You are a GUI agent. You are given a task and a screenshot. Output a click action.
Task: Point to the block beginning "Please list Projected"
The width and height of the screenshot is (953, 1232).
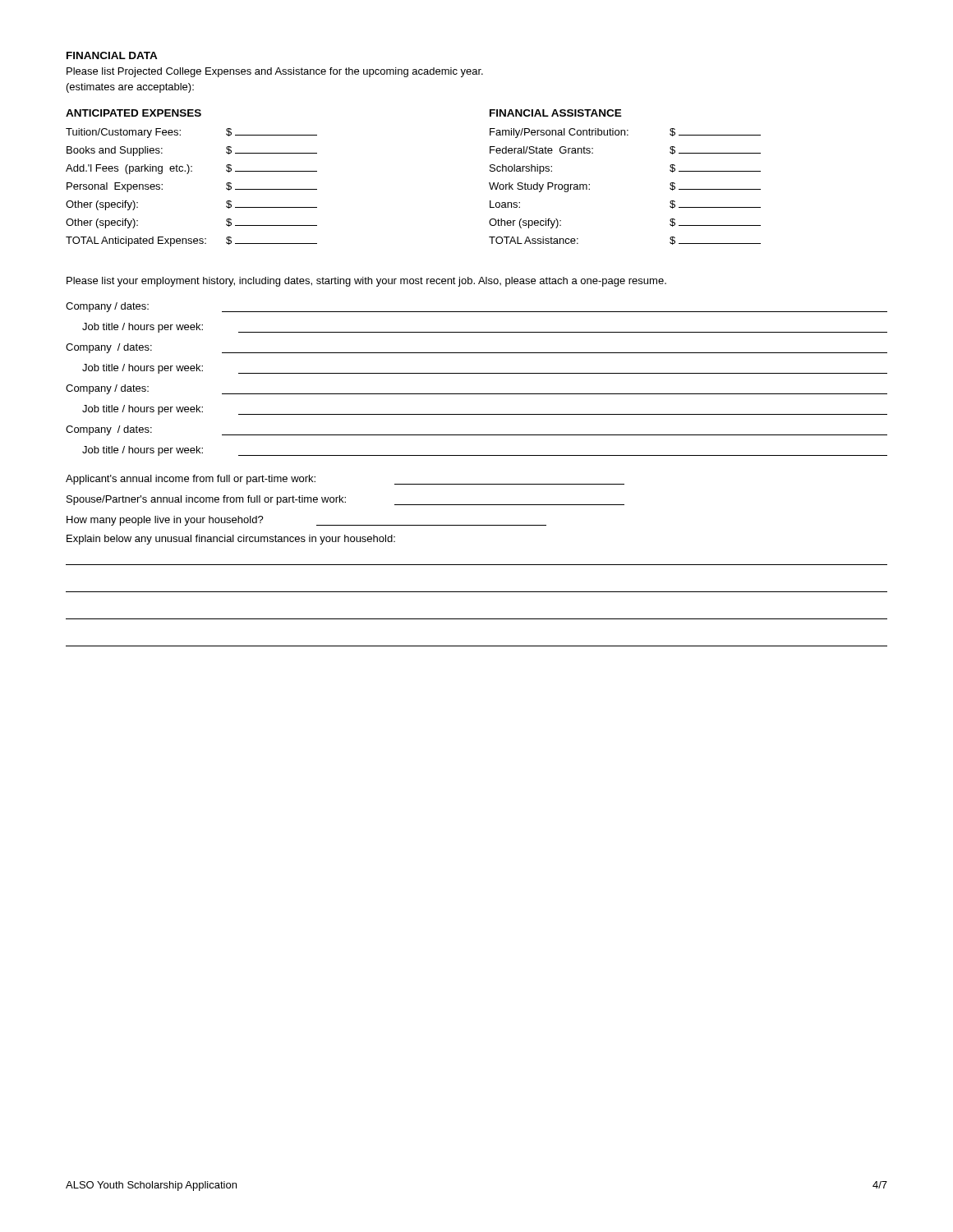pos(275,79)
